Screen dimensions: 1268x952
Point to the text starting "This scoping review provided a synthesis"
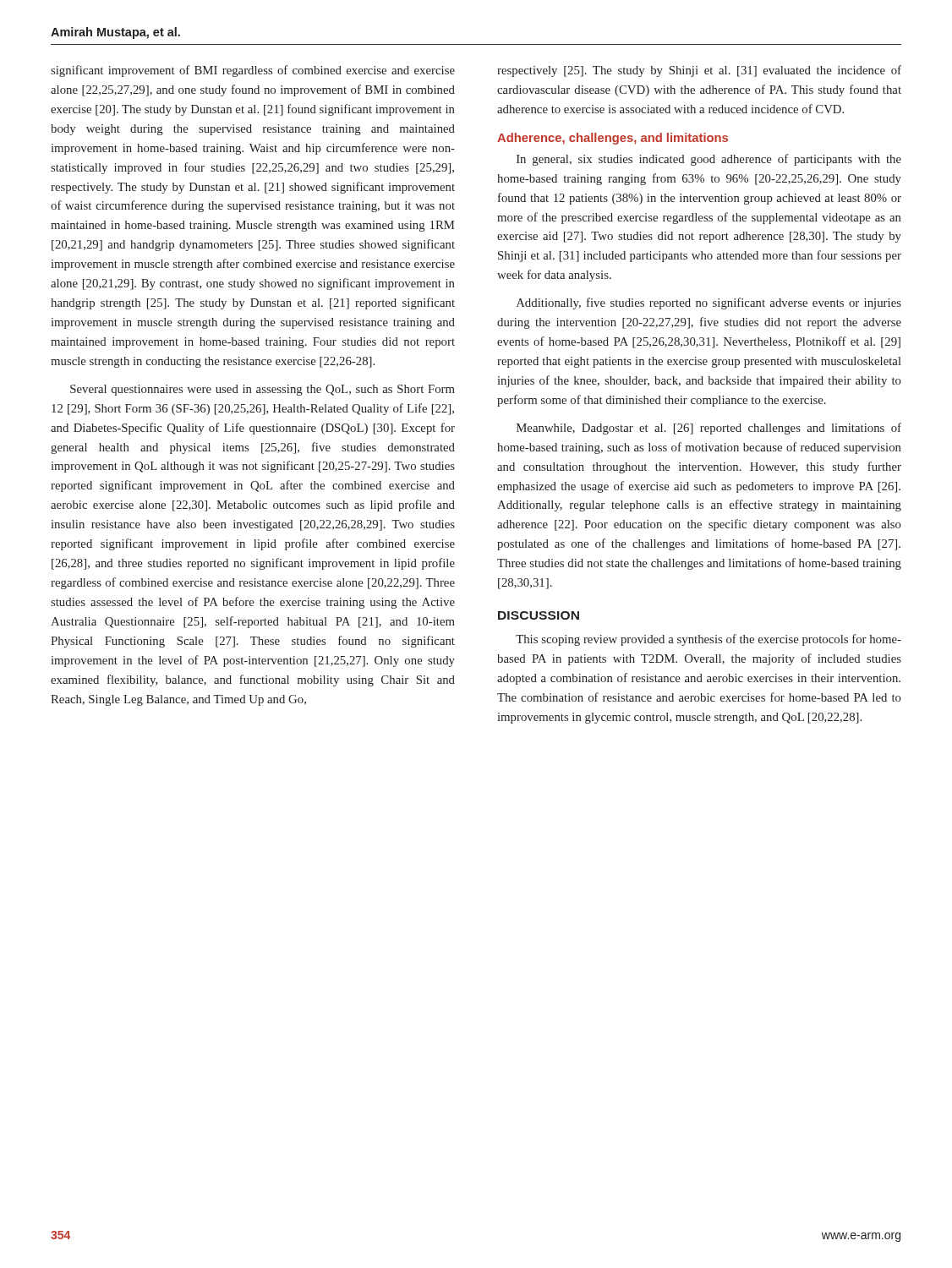click(x=699, y=678)
